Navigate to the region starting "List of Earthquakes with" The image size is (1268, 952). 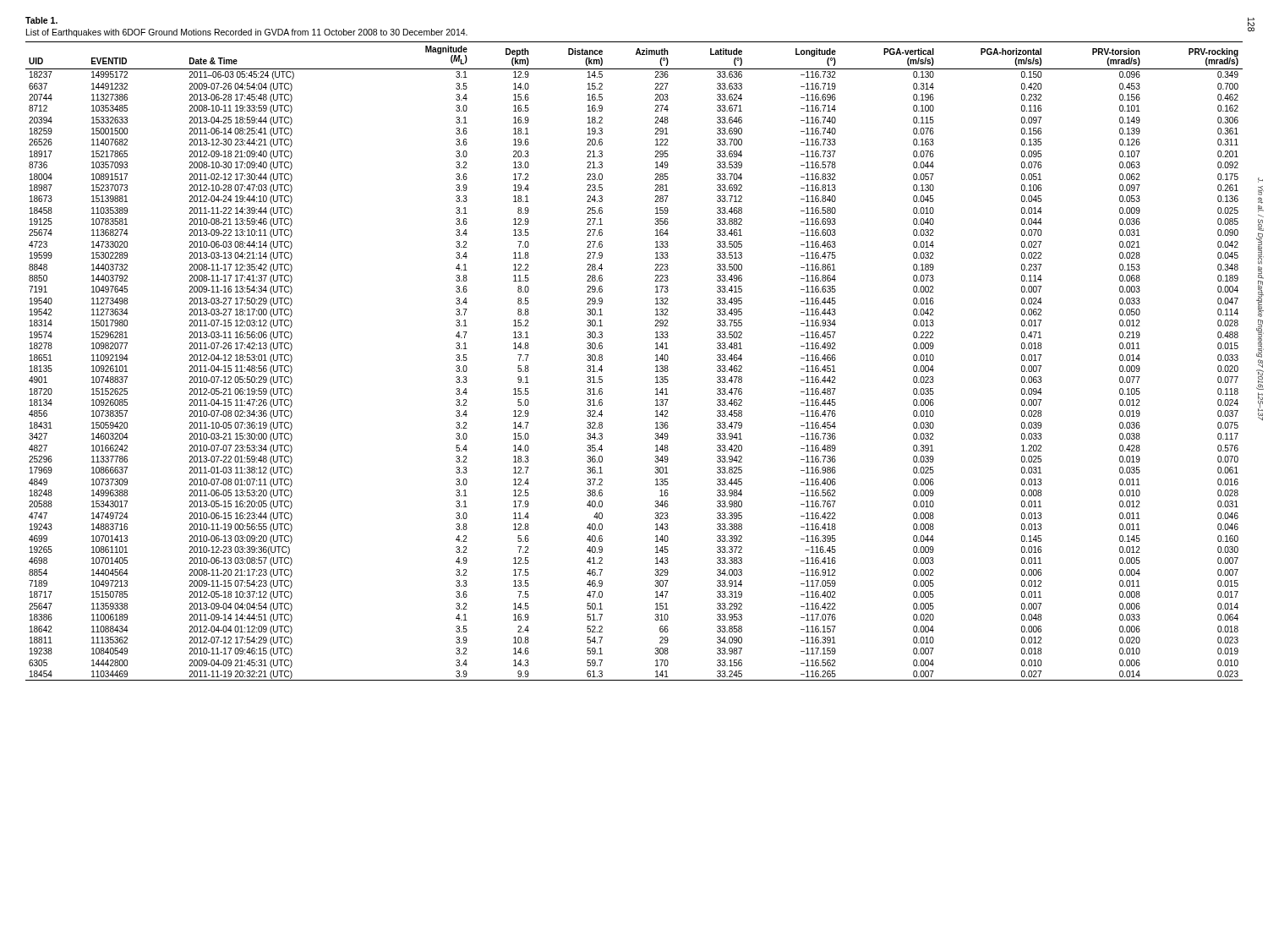247,32
